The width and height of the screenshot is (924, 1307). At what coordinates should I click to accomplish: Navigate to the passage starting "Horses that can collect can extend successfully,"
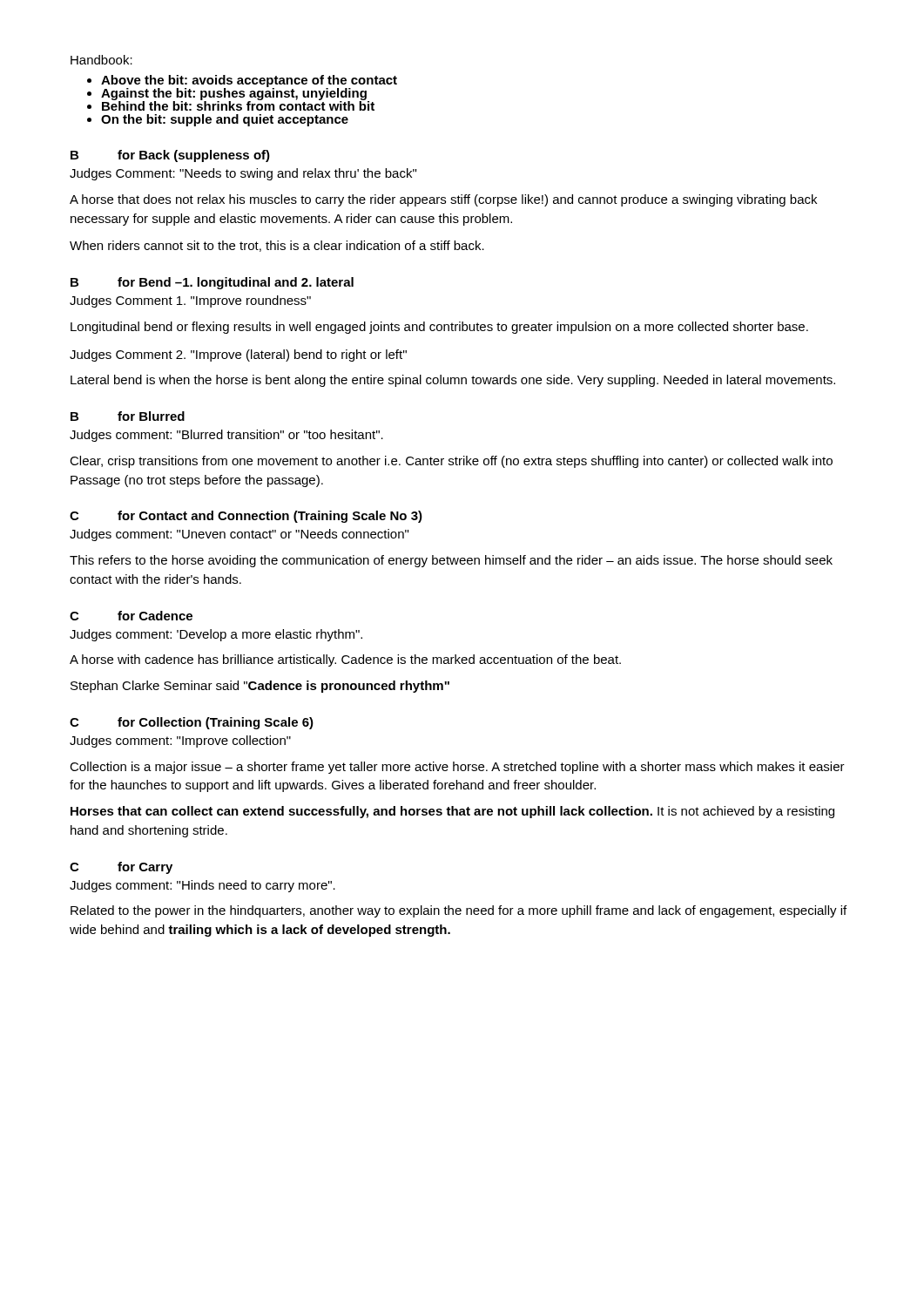462,821
